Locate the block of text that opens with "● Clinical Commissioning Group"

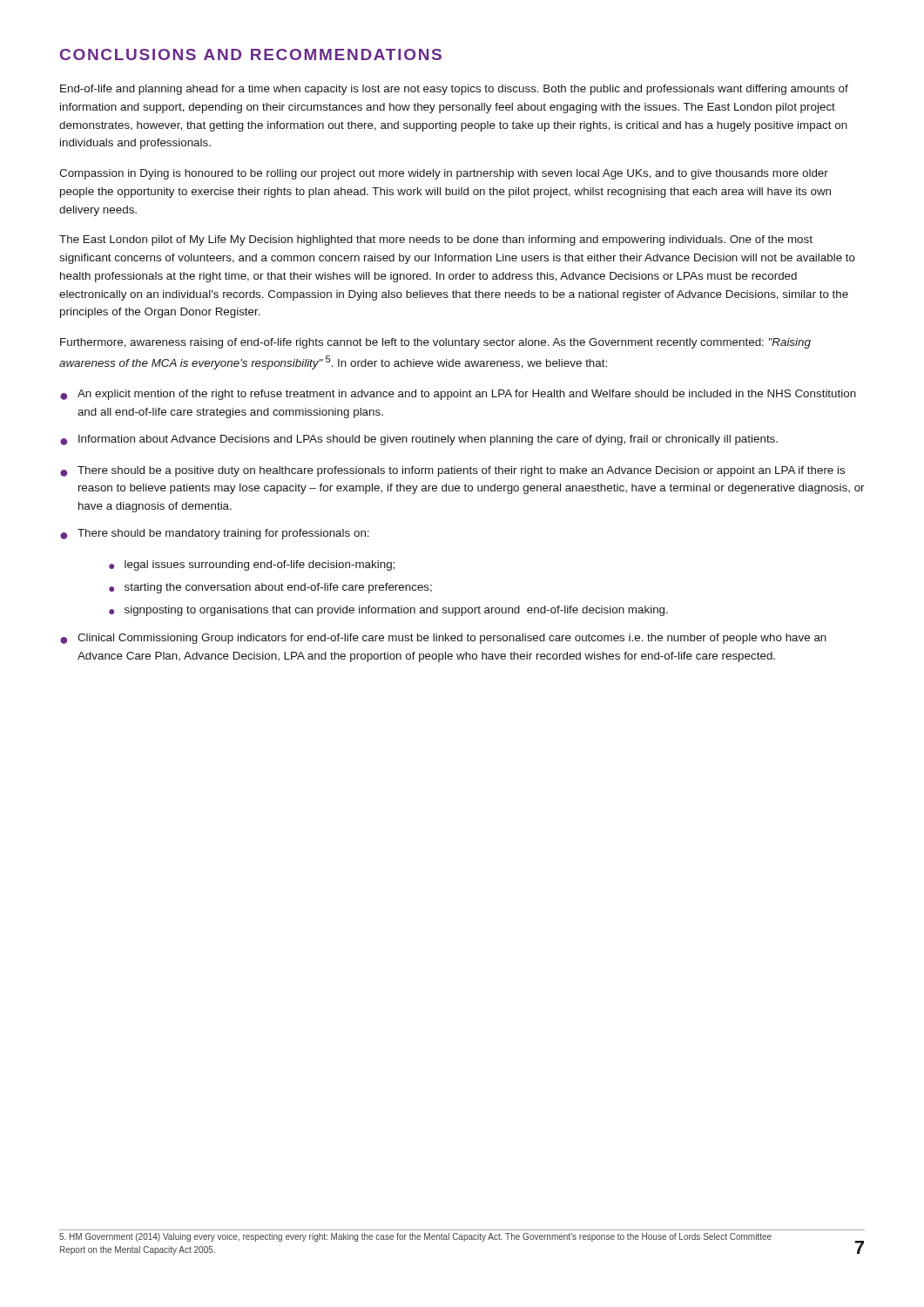click(462, 647)
